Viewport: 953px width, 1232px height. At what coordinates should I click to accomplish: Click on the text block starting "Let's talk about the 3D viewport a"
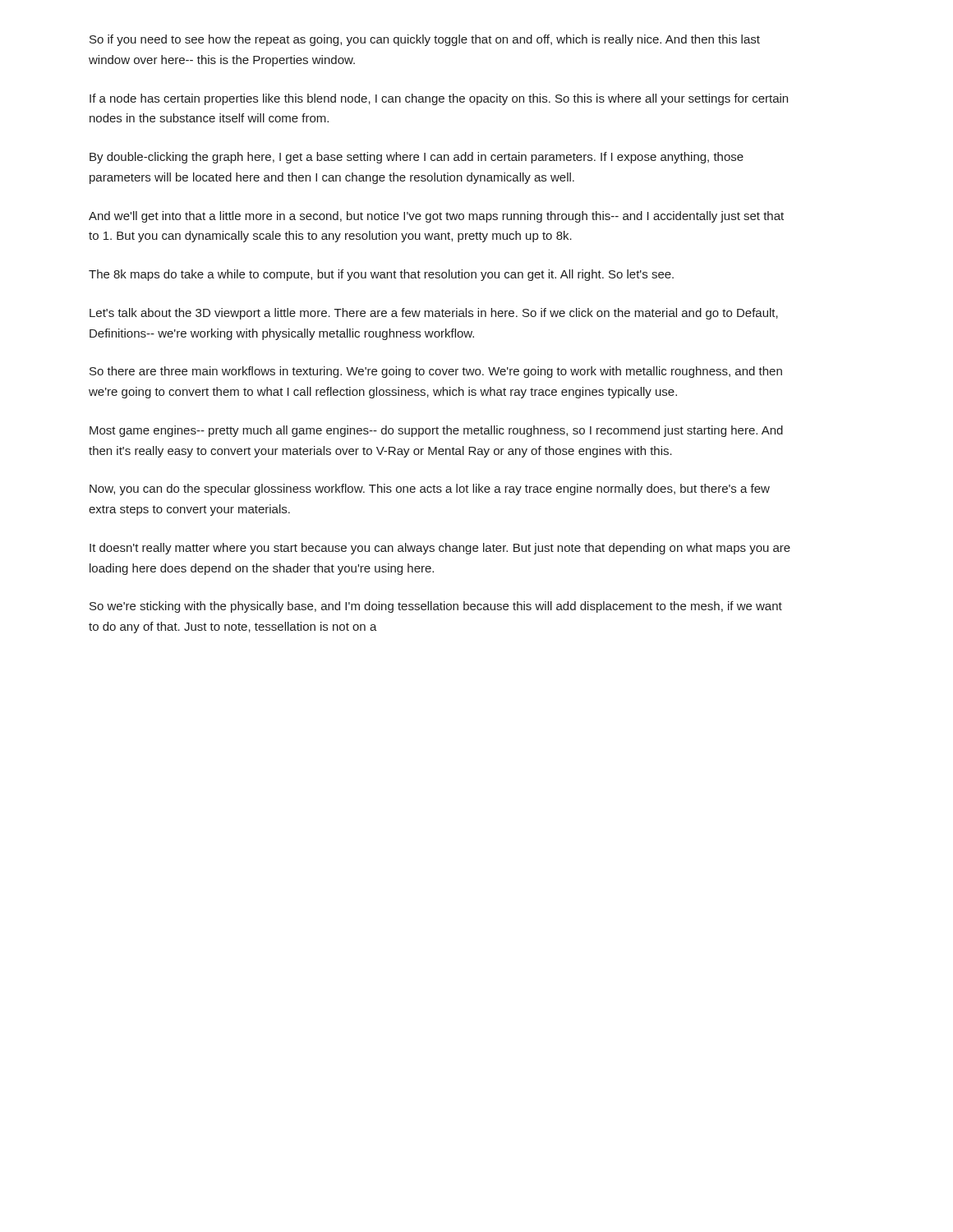[x=434, y=322]
